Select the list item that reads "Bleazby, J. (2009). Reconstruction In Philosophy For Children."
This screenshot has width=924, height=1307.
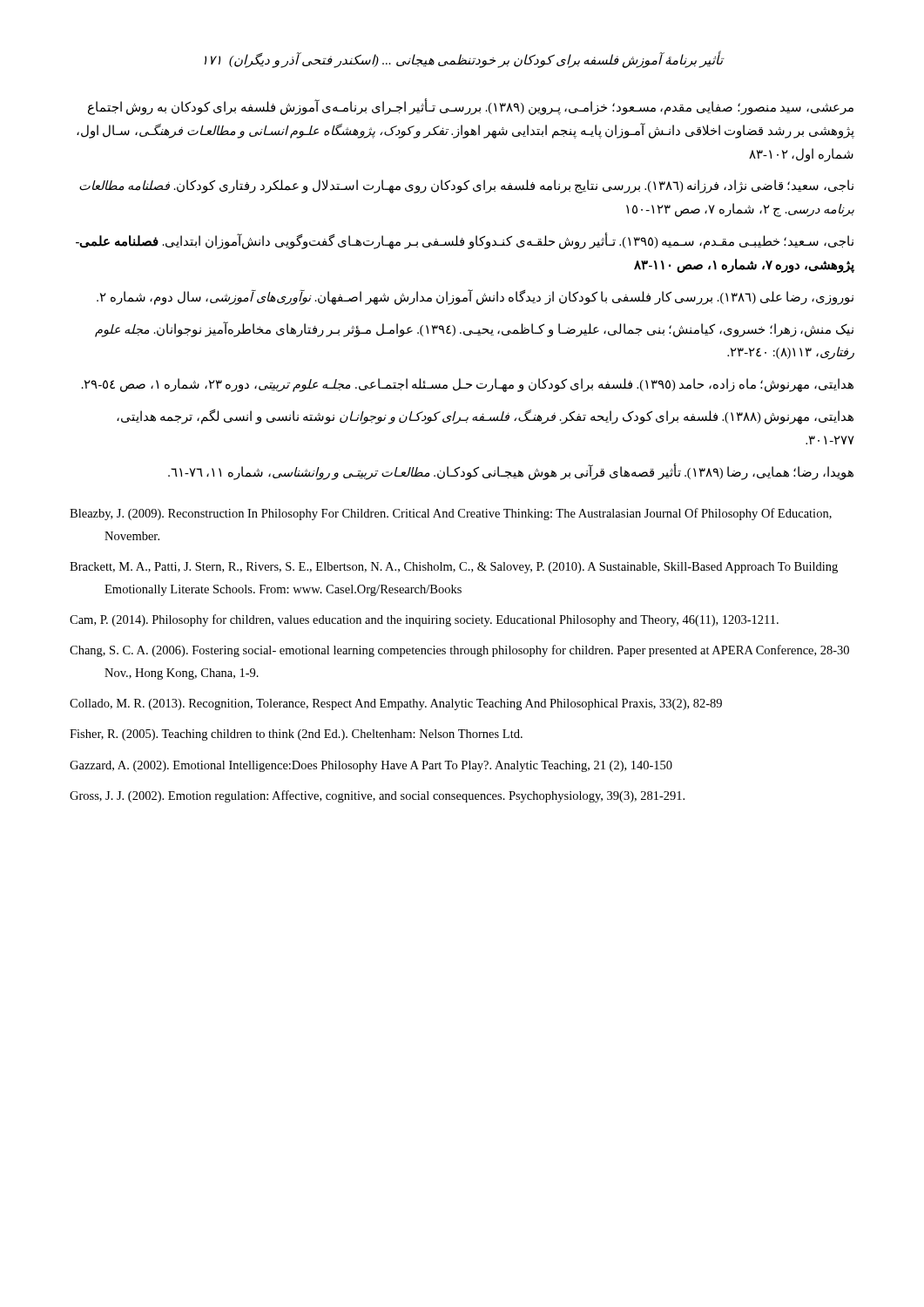click(451, 525)
